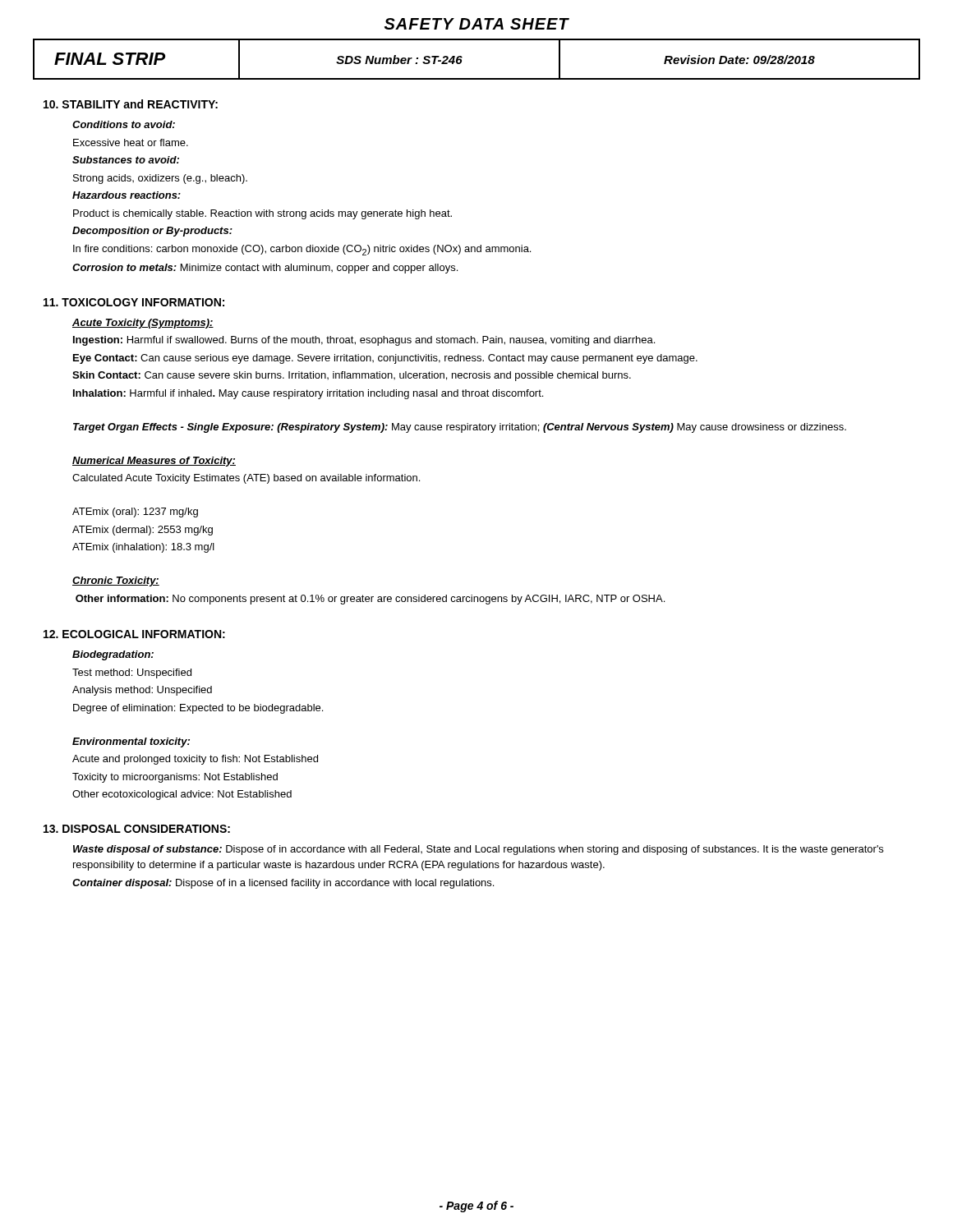Click on the block starting "12. ECOLOGICAL INFORMATION:"
This screenshot has height=1232, width=953.
coord(134,634)
